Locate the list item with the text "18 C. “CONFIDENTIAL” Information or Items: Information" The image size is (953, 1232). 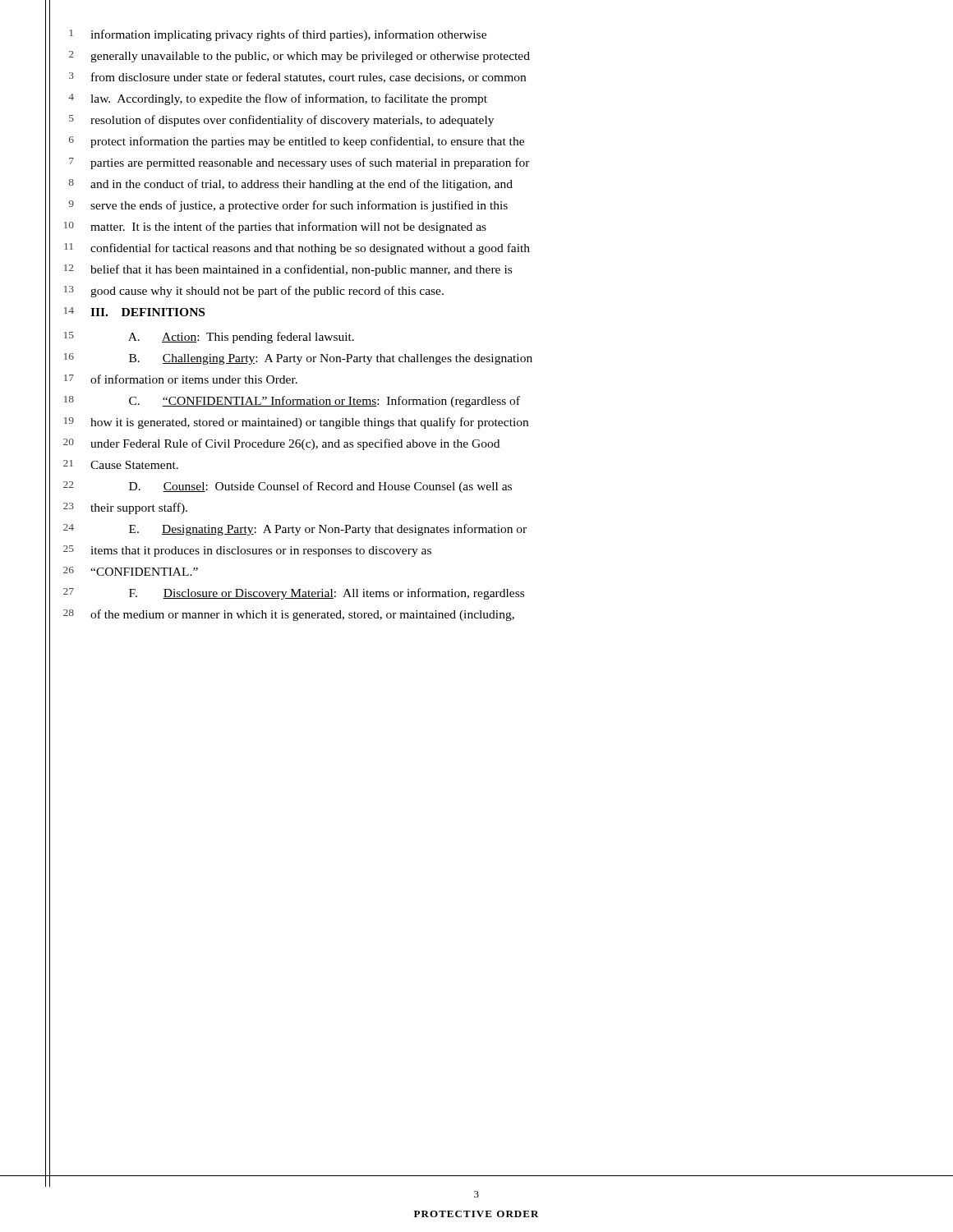click(x=497, y=434)
